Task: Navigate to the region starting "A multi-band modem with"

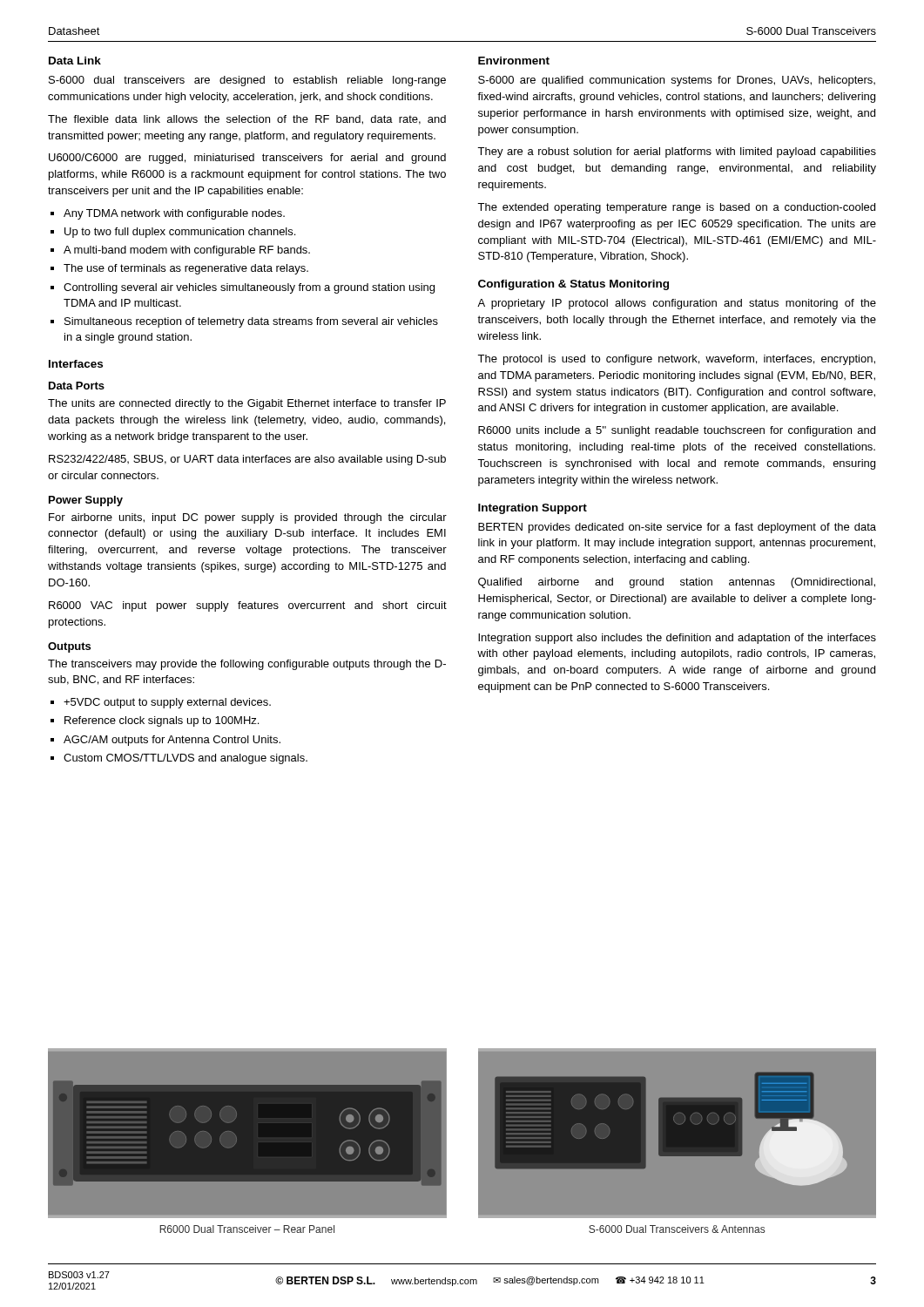Action: pyautogui.click(x=187, y=250)
